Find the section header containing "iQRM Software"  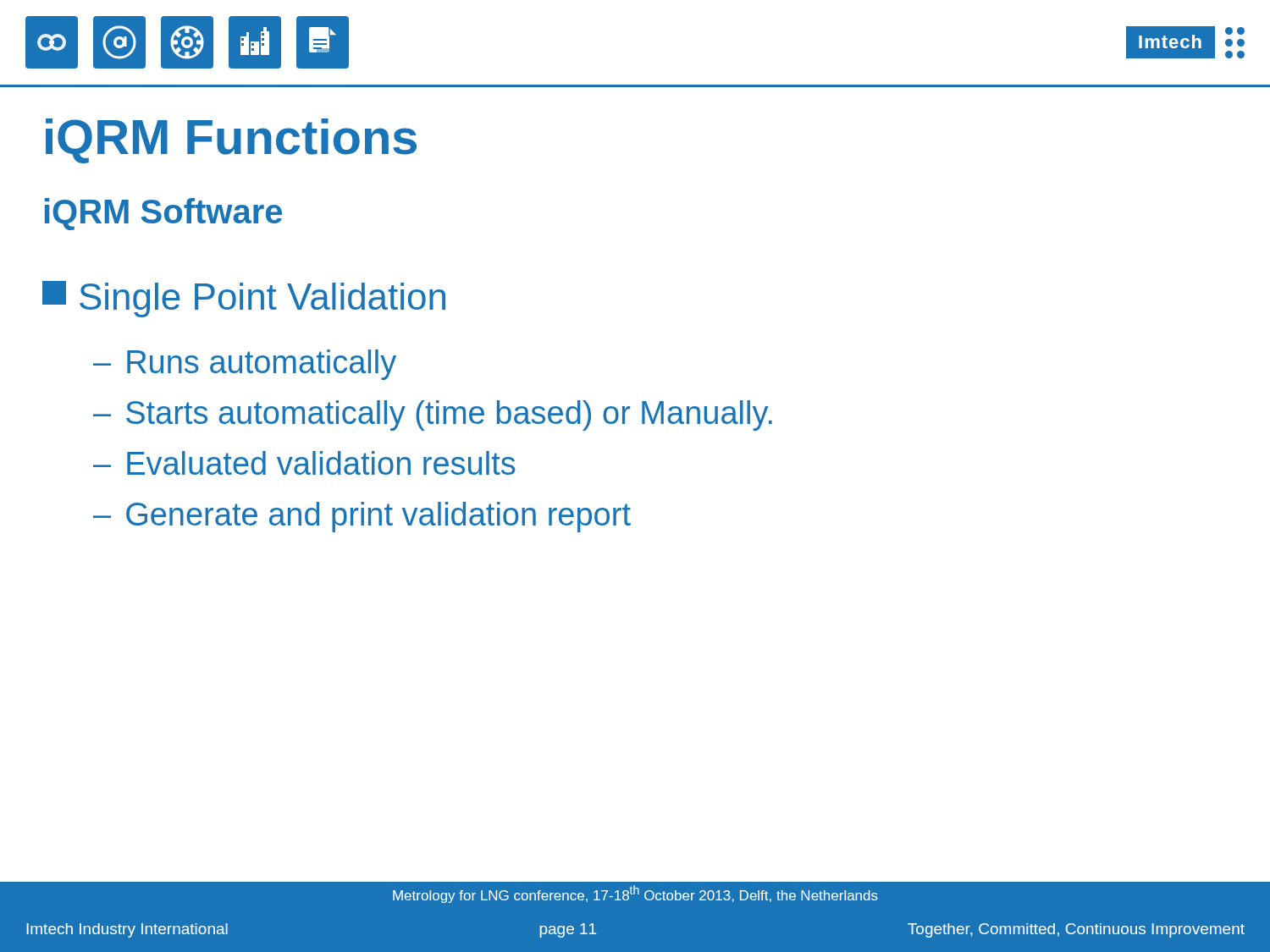[x=163, y=212]
